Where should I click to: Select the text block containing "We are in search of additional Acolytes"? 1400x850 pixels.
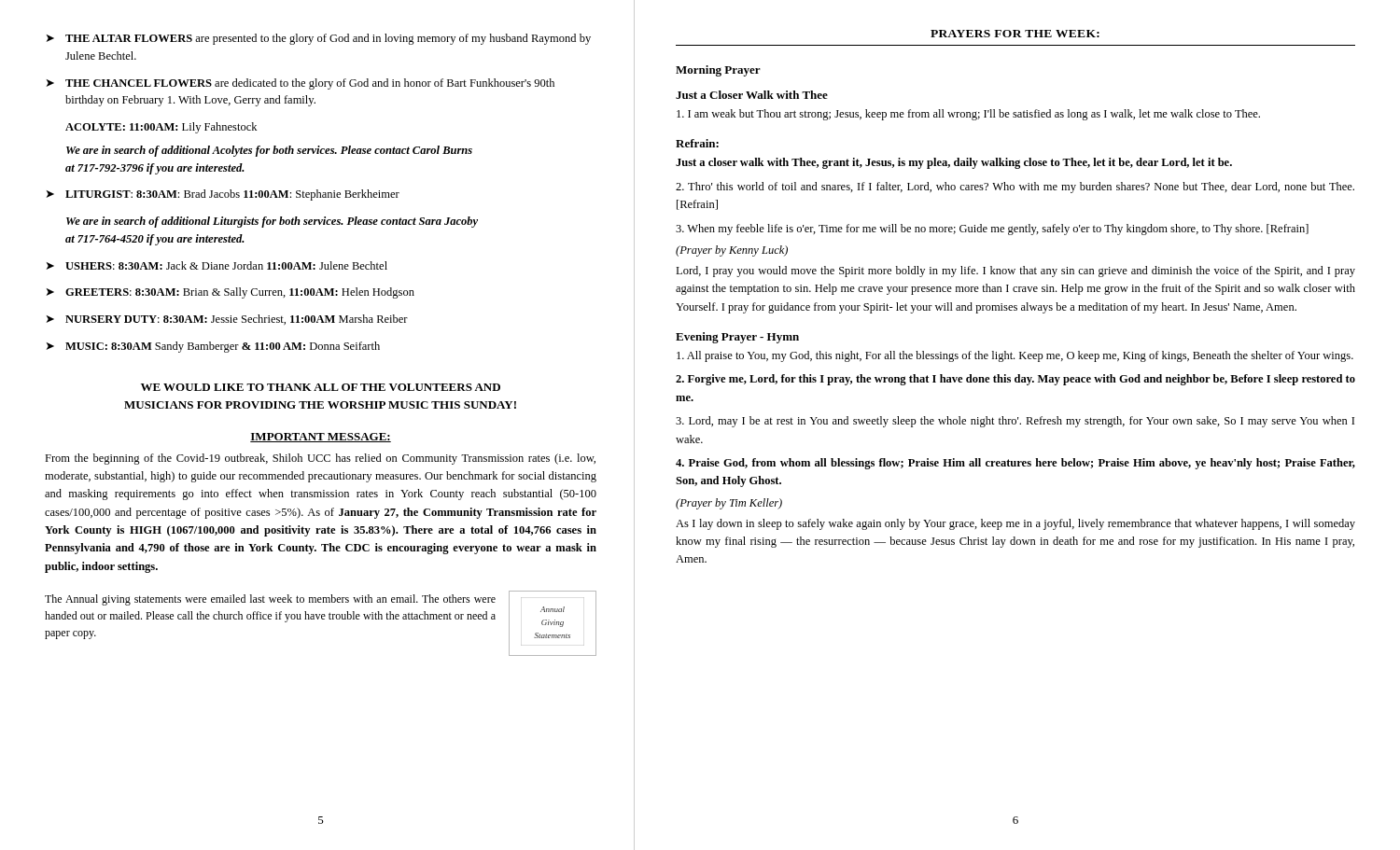tap(269, 159)
